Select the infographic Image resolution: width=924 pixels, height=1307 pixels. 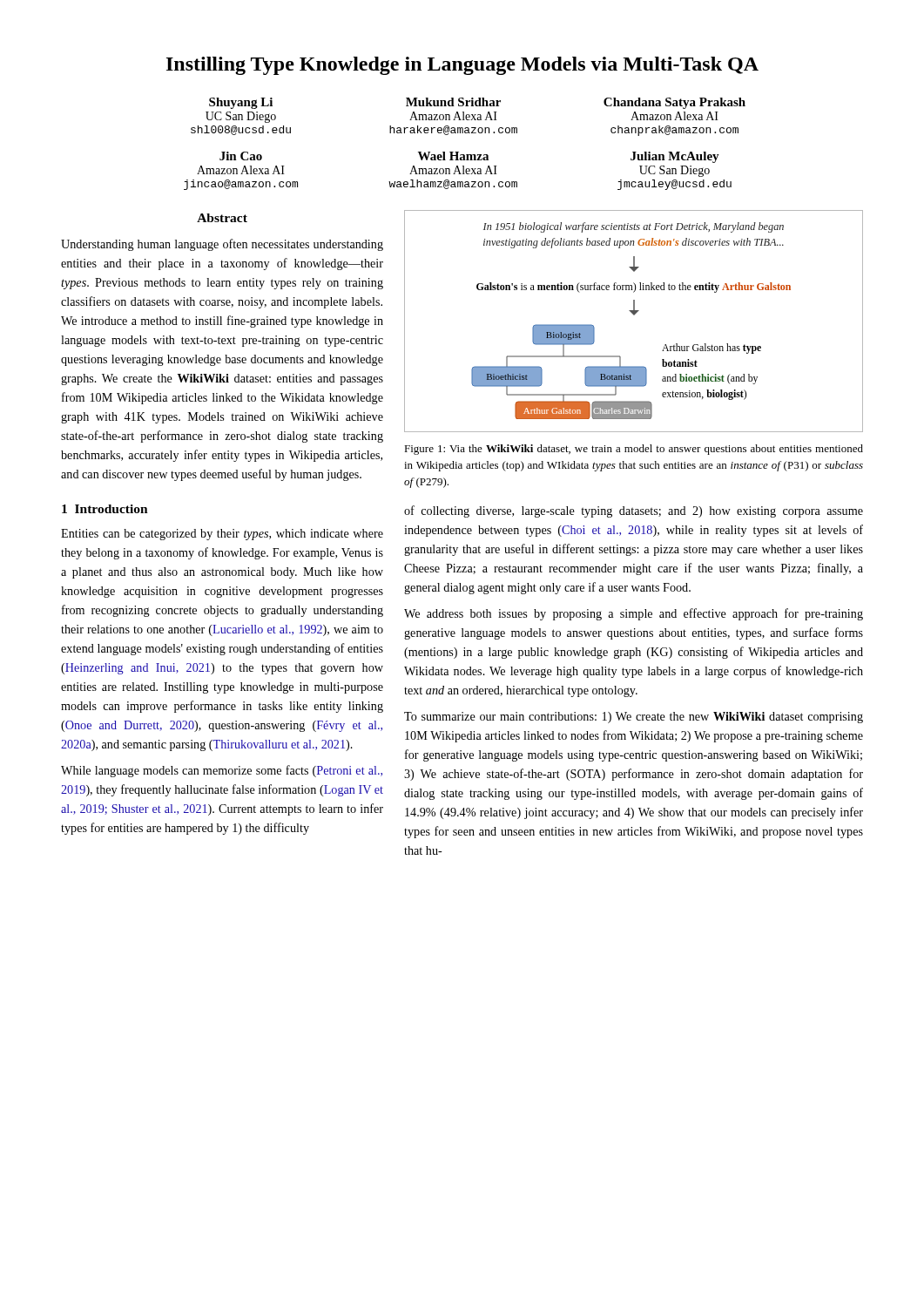[634, 321]
